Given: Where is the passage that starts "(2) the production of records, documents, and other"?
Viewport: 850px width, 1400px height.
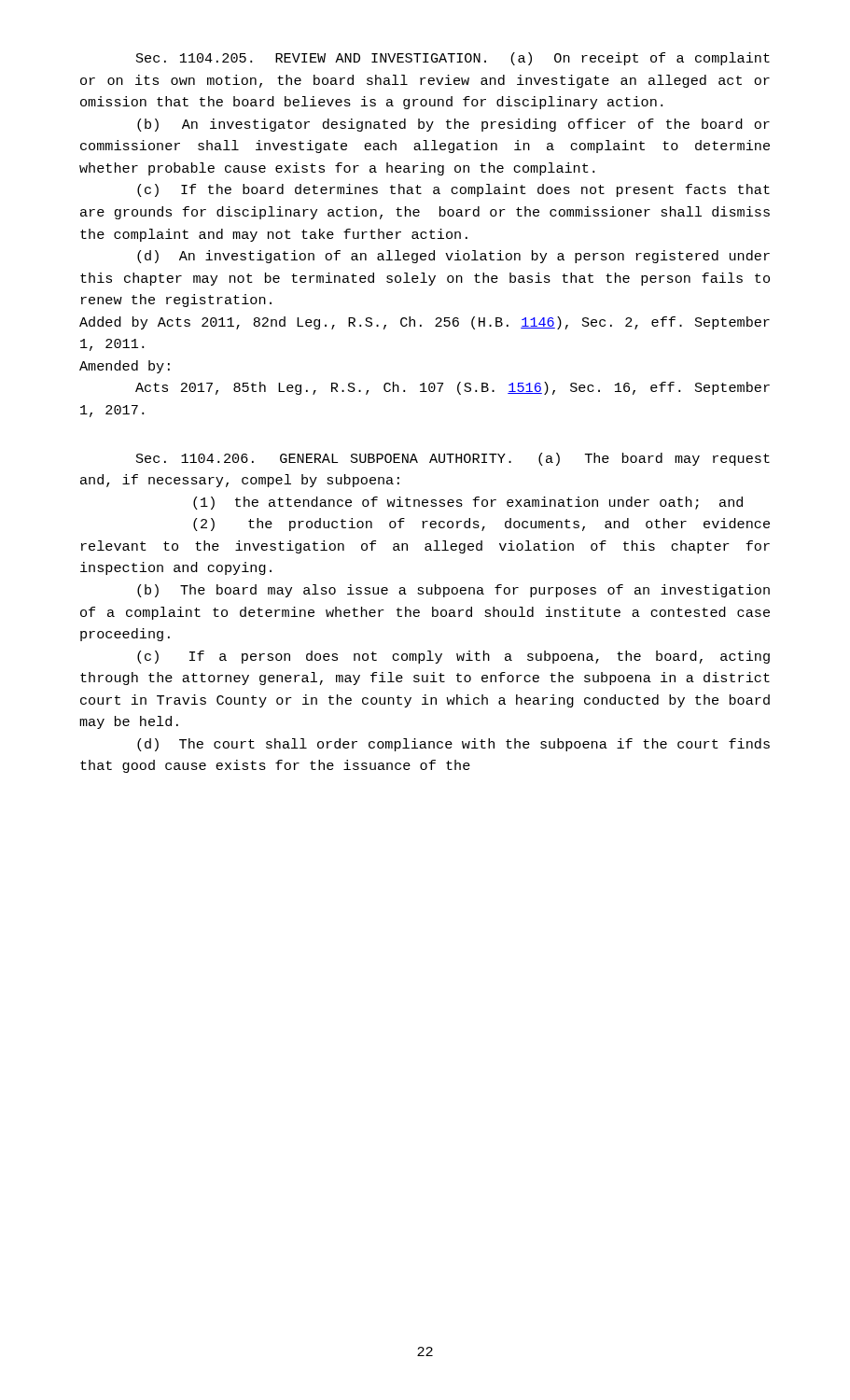Looking at the screenshot, I should [425, 547].
